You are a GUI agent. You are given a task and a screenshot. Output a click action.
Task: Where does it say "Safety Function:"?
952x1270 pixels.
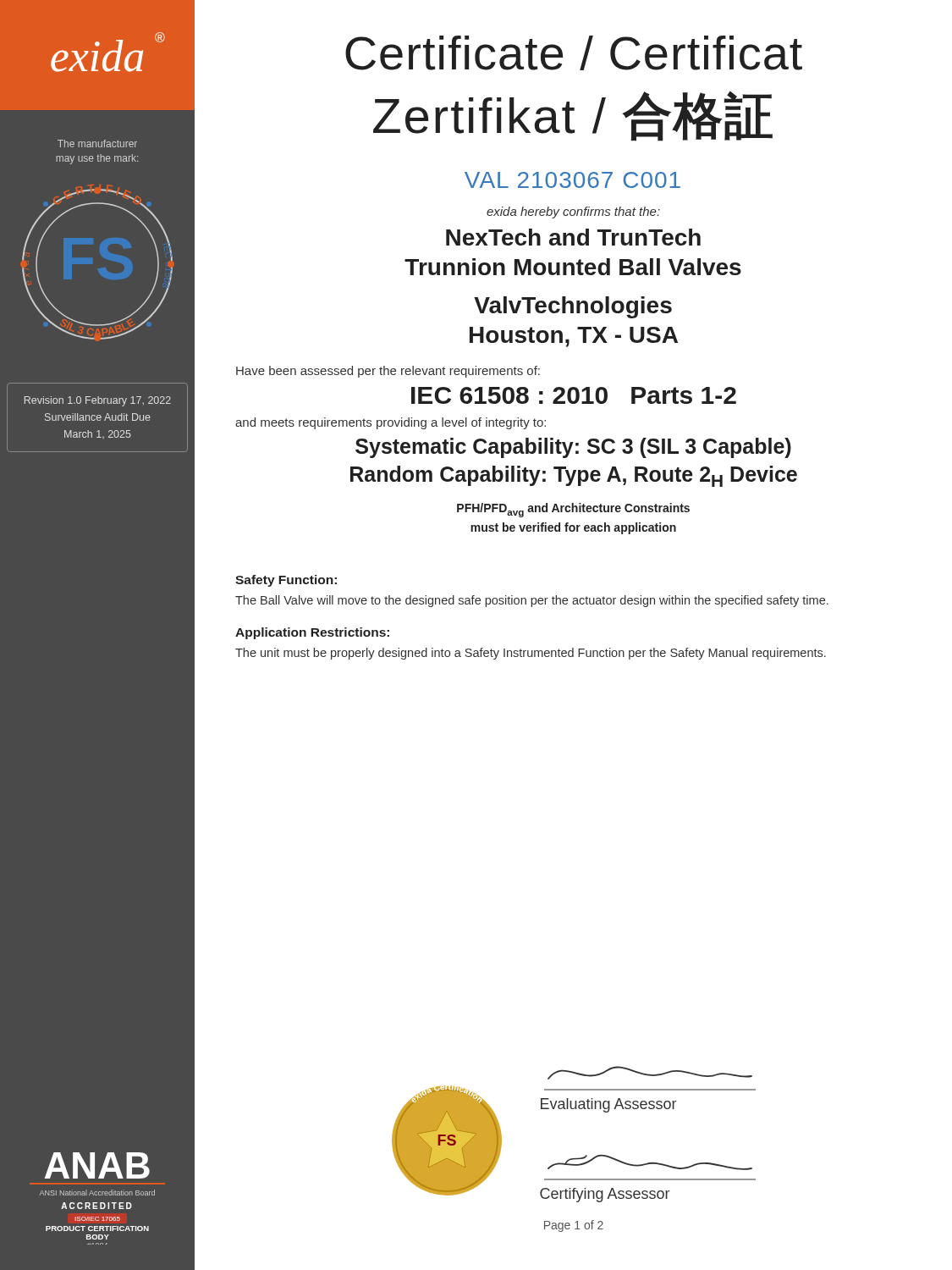(x=286, y=581)
